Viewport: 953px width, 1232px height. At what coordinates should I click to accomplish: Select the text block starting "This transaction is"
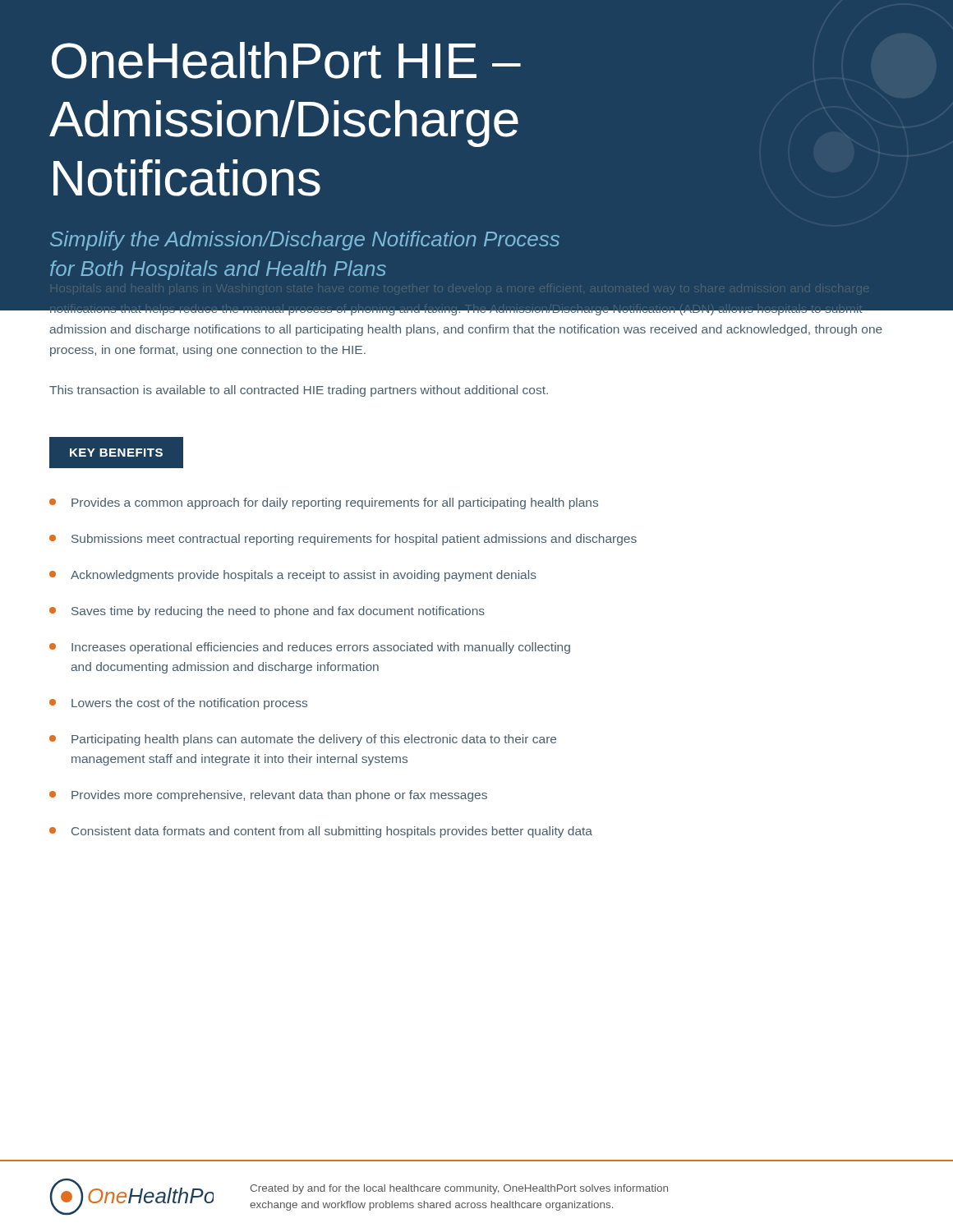pyautogui.click(x=299, y=390)
